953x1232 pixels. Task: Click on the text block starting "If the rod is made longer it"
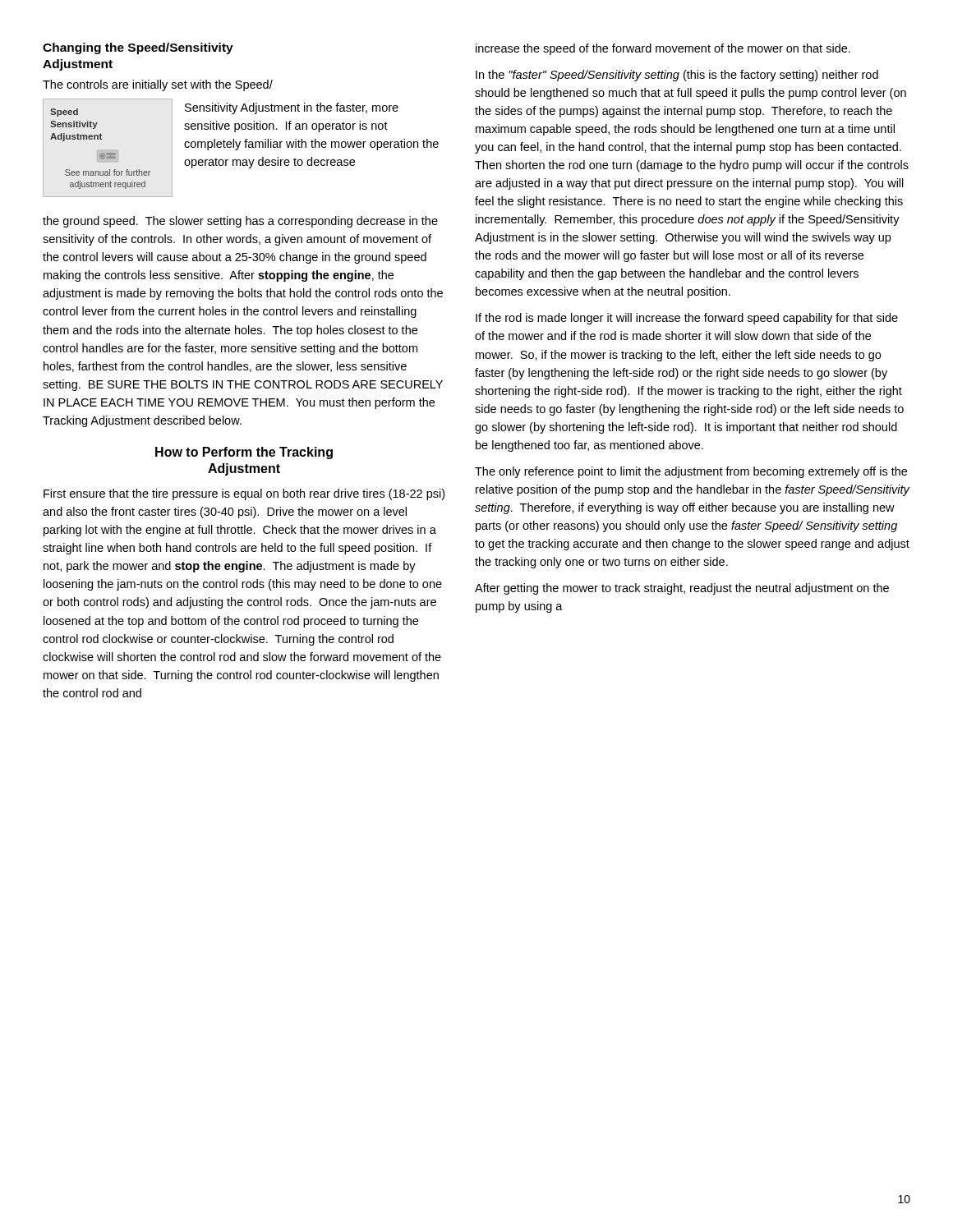689,382
